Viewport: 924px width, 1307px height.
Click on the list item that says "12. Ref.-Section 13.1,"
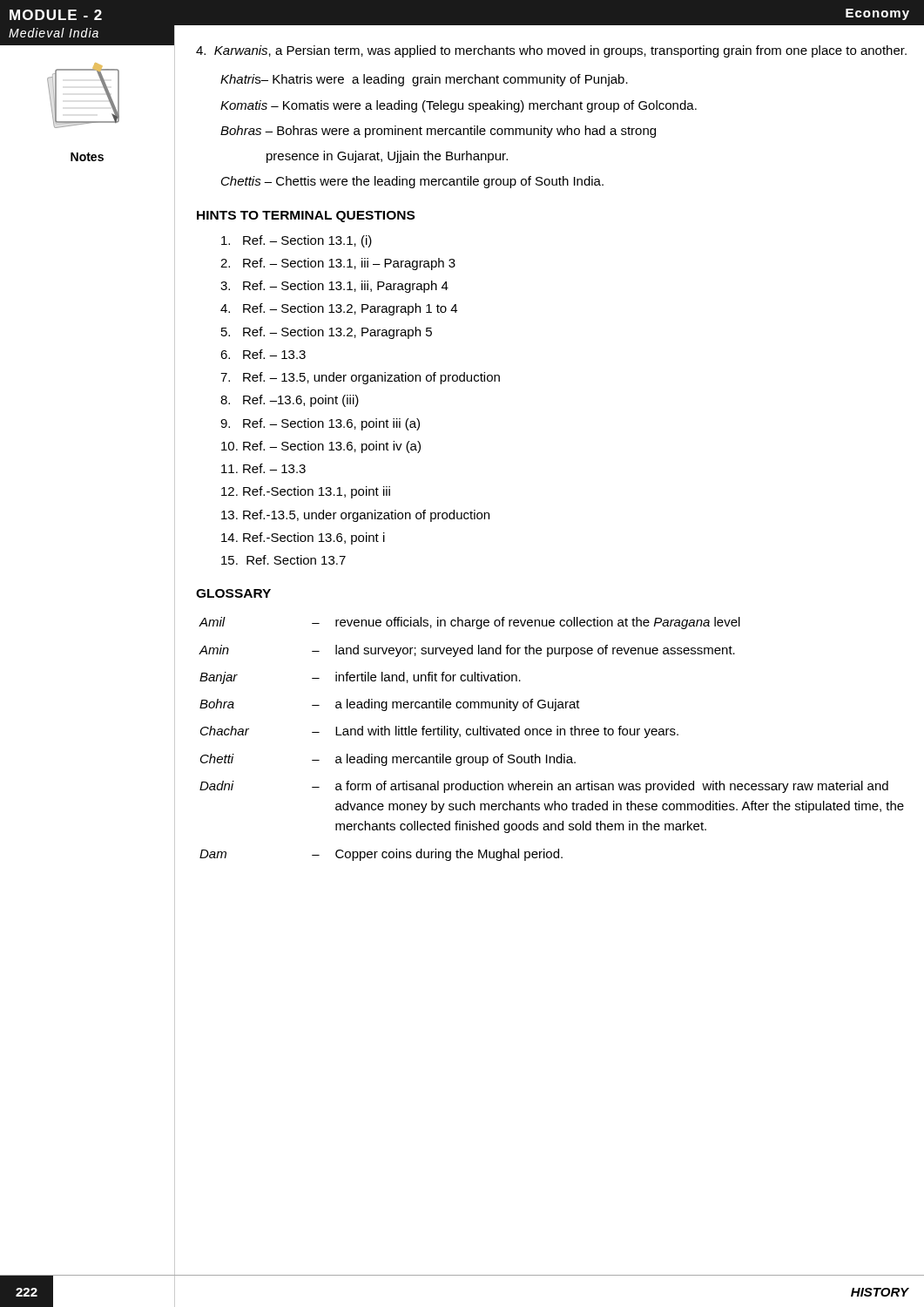pos(306,491)
